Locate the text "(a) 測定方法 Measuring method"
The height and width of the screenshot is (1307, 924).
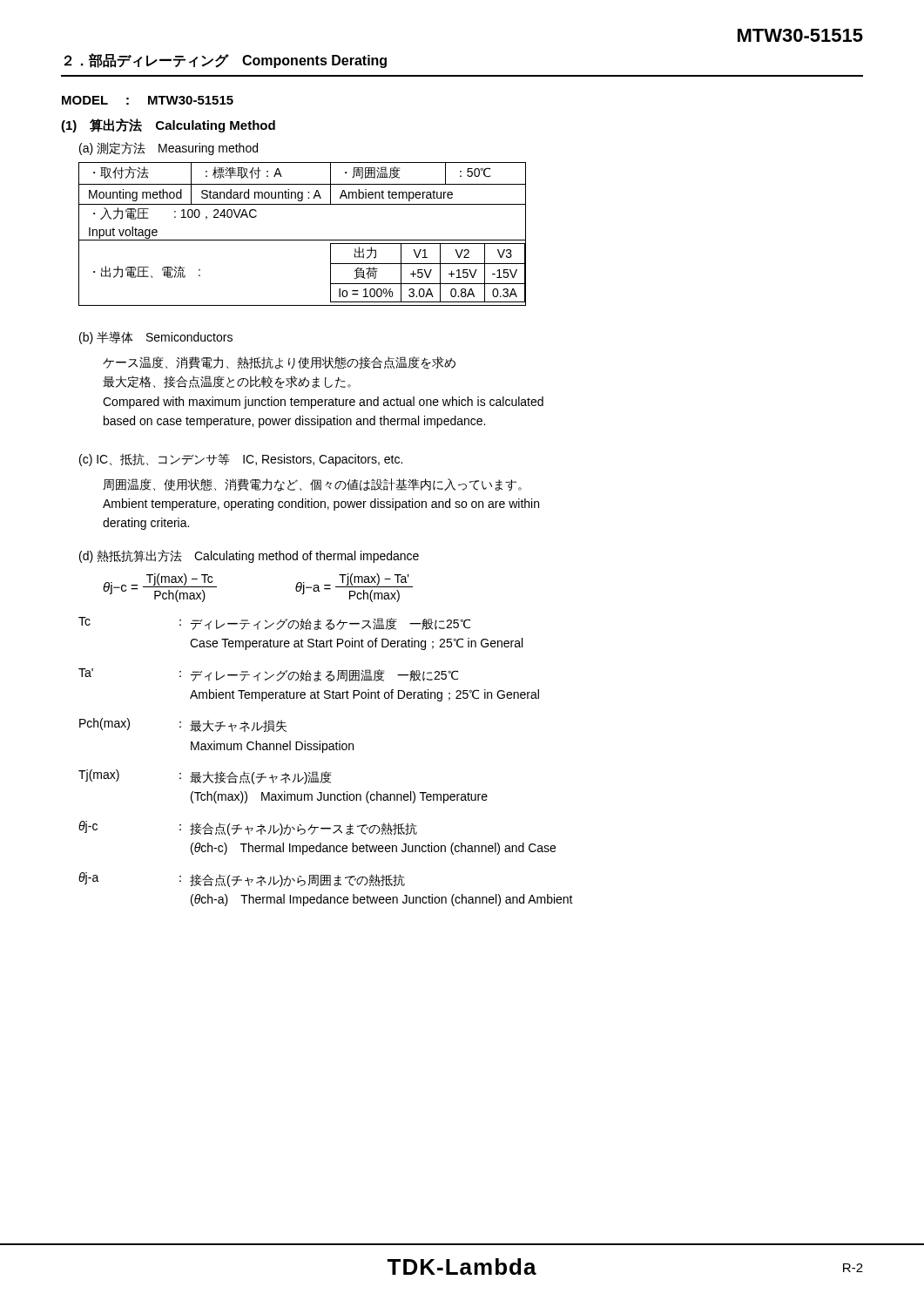point(168,148)
